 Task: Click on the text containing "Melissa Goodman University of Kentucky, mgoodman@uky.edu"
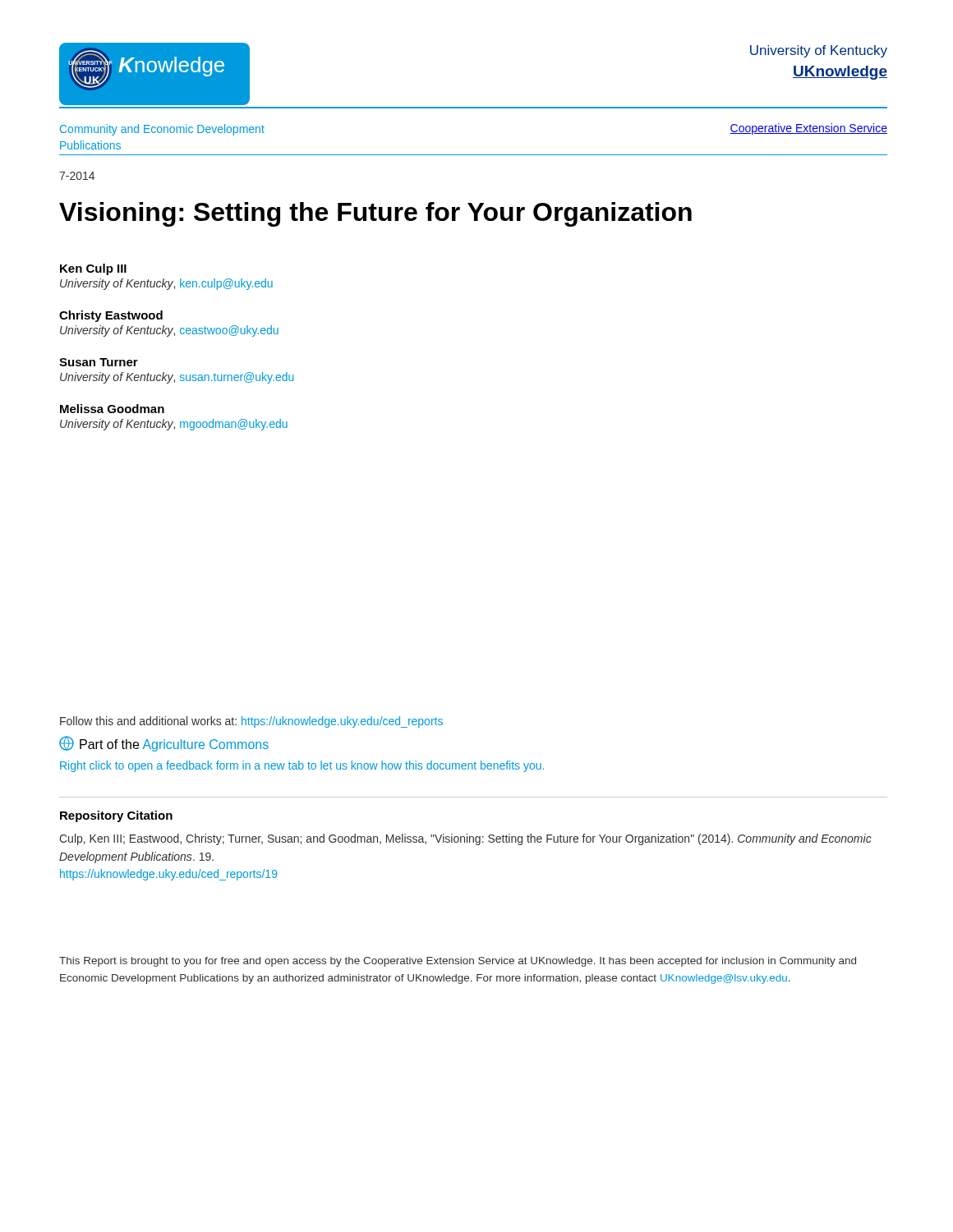[x=177, y=416]
